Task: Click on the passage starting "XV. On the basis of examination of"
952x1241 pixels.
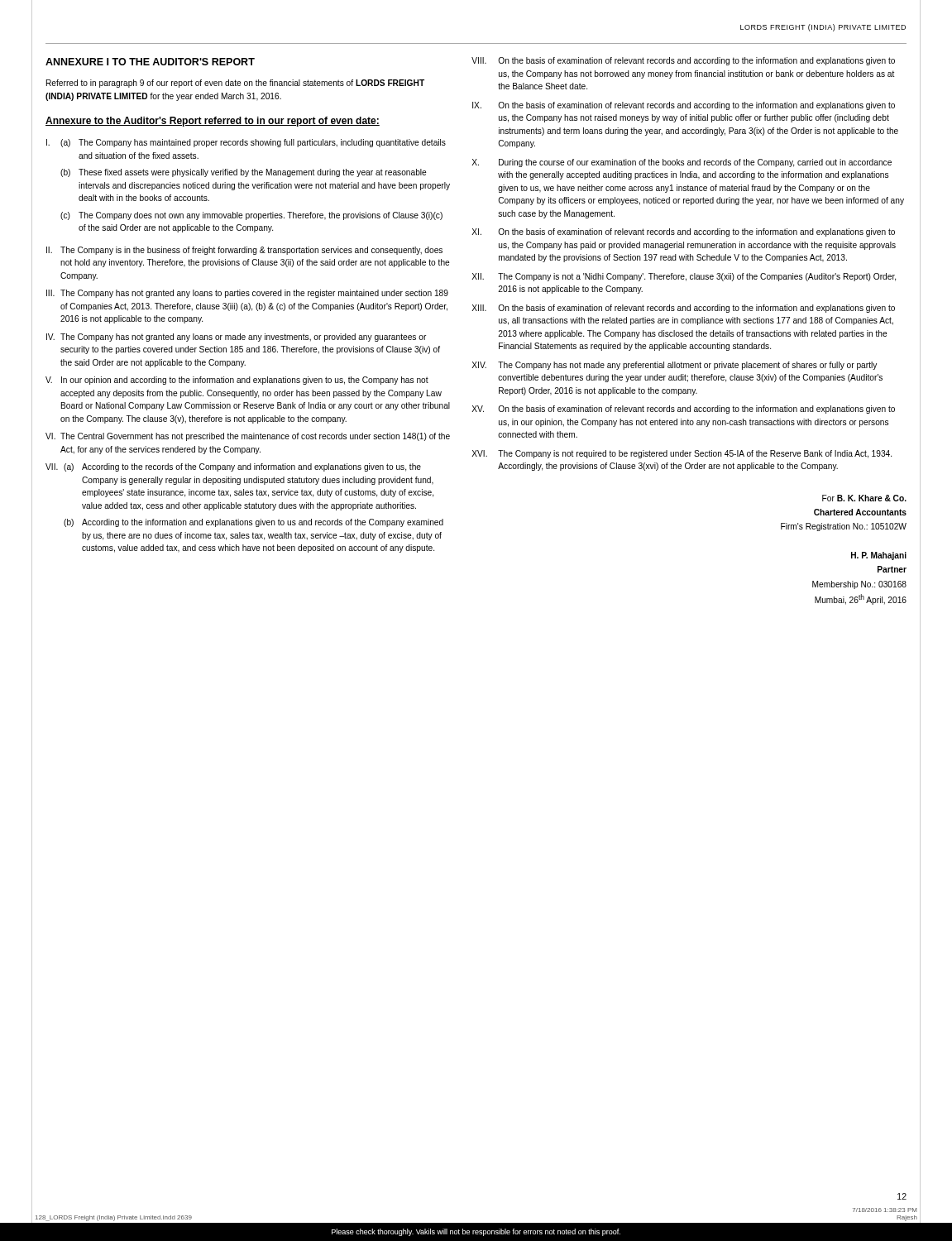Action: 689,422
